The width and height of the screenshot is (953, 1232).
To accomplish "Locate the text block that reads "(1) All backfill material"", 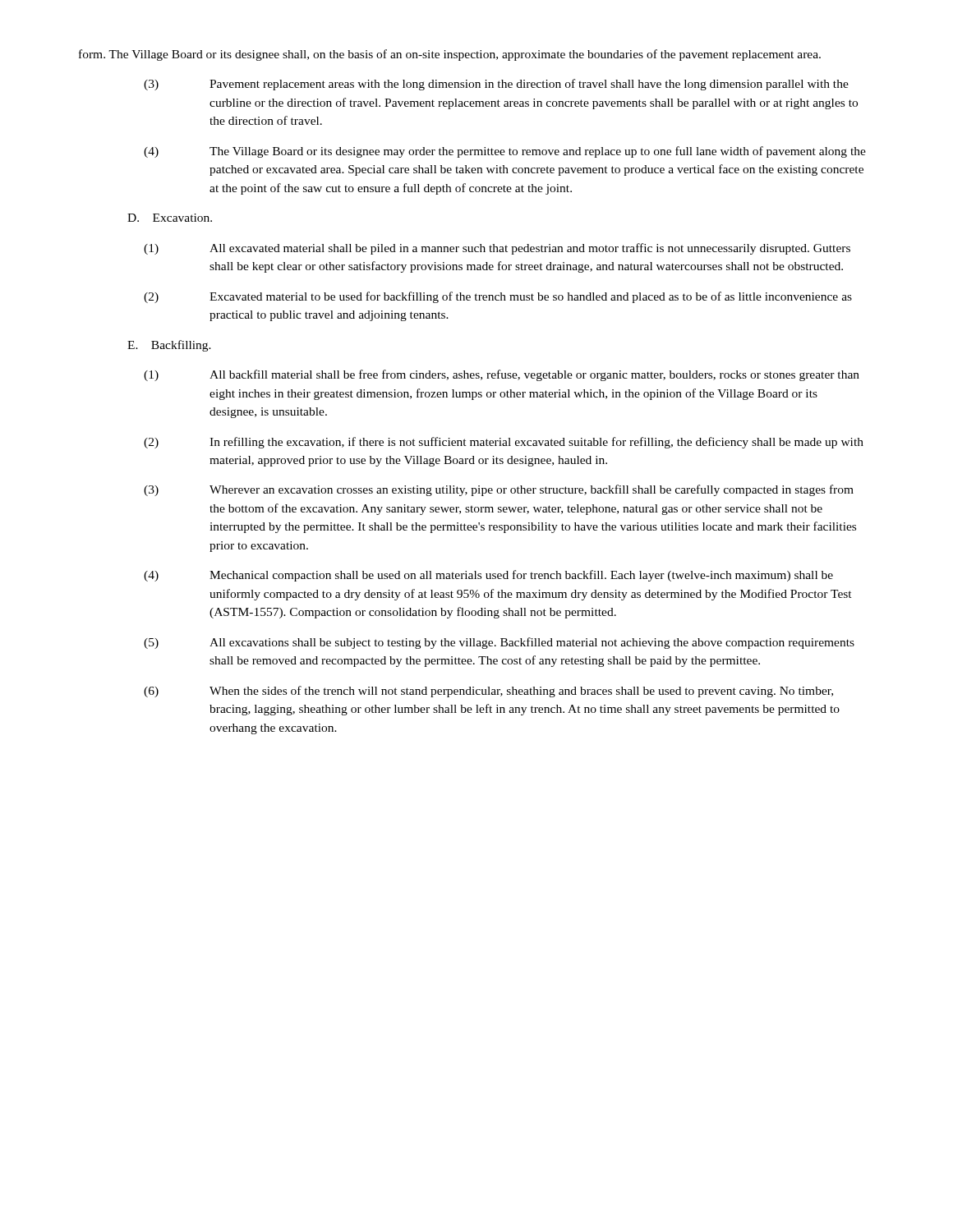I will (472, 393).
